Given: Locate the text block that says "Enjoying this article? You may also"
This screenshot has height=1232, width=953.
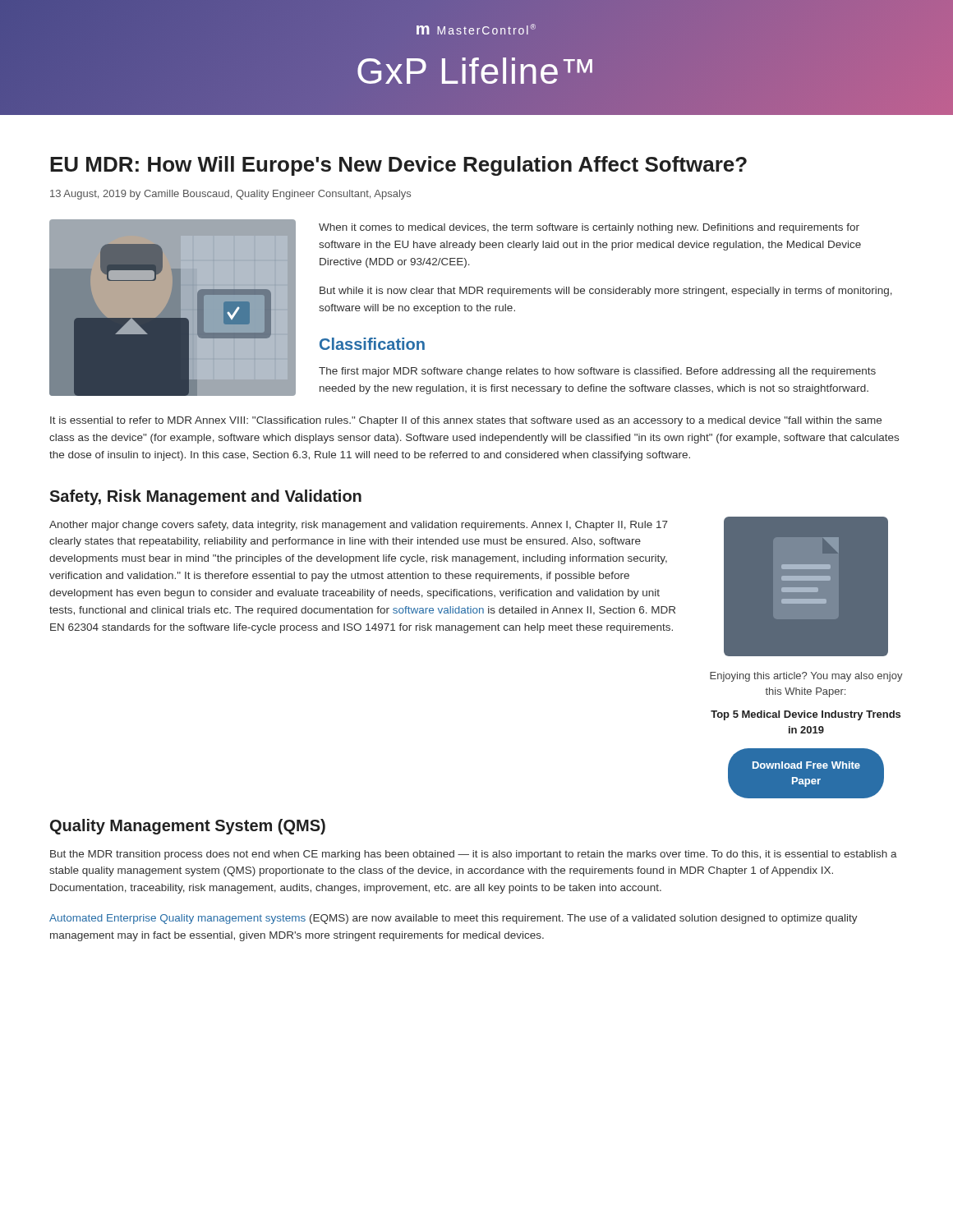Looking at the screenshot, I should tap(806, 683).
